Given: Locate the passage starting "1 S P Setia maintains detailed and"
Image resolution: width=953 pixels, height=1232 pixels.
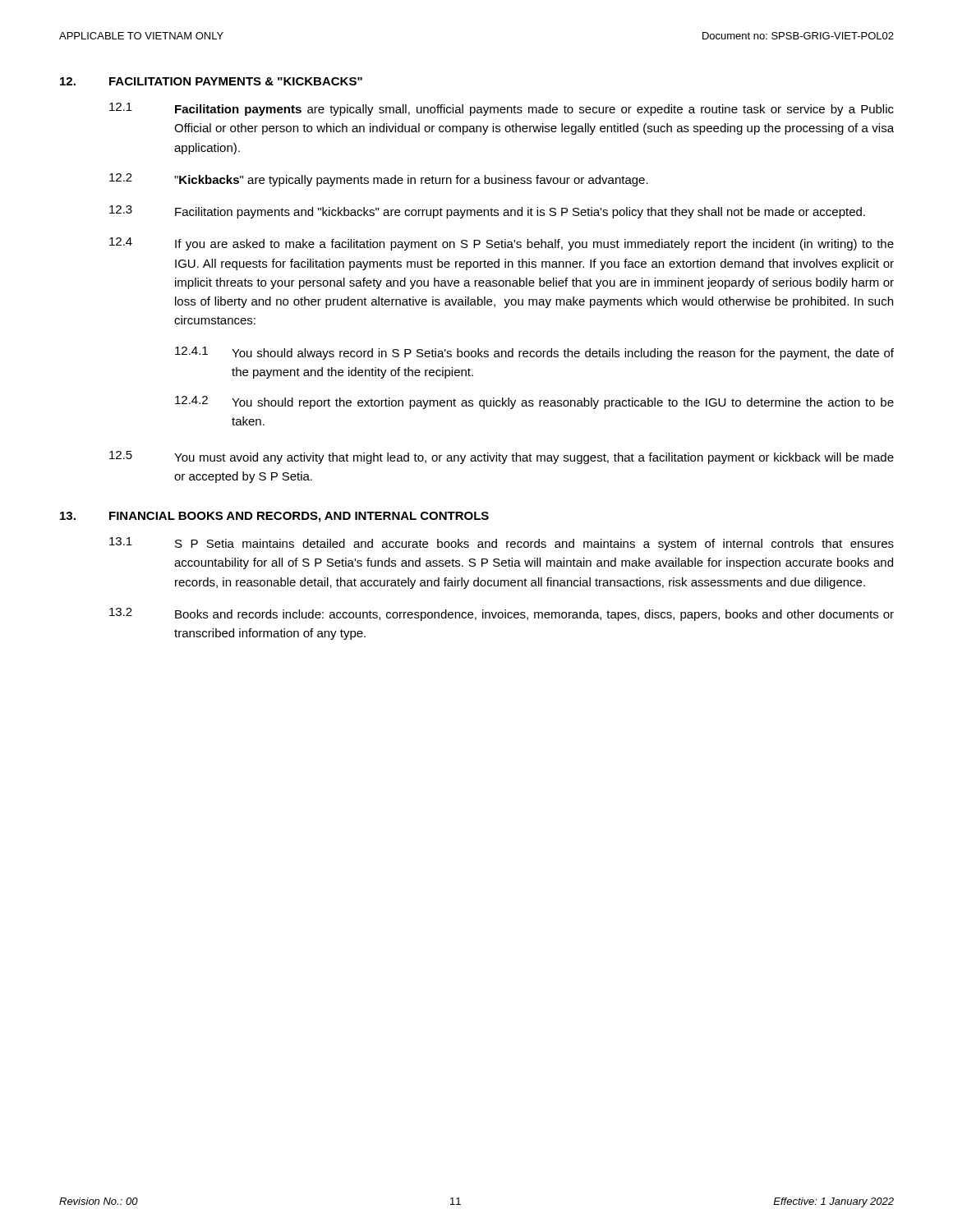Looking at the screenshot, I should 501,562.
